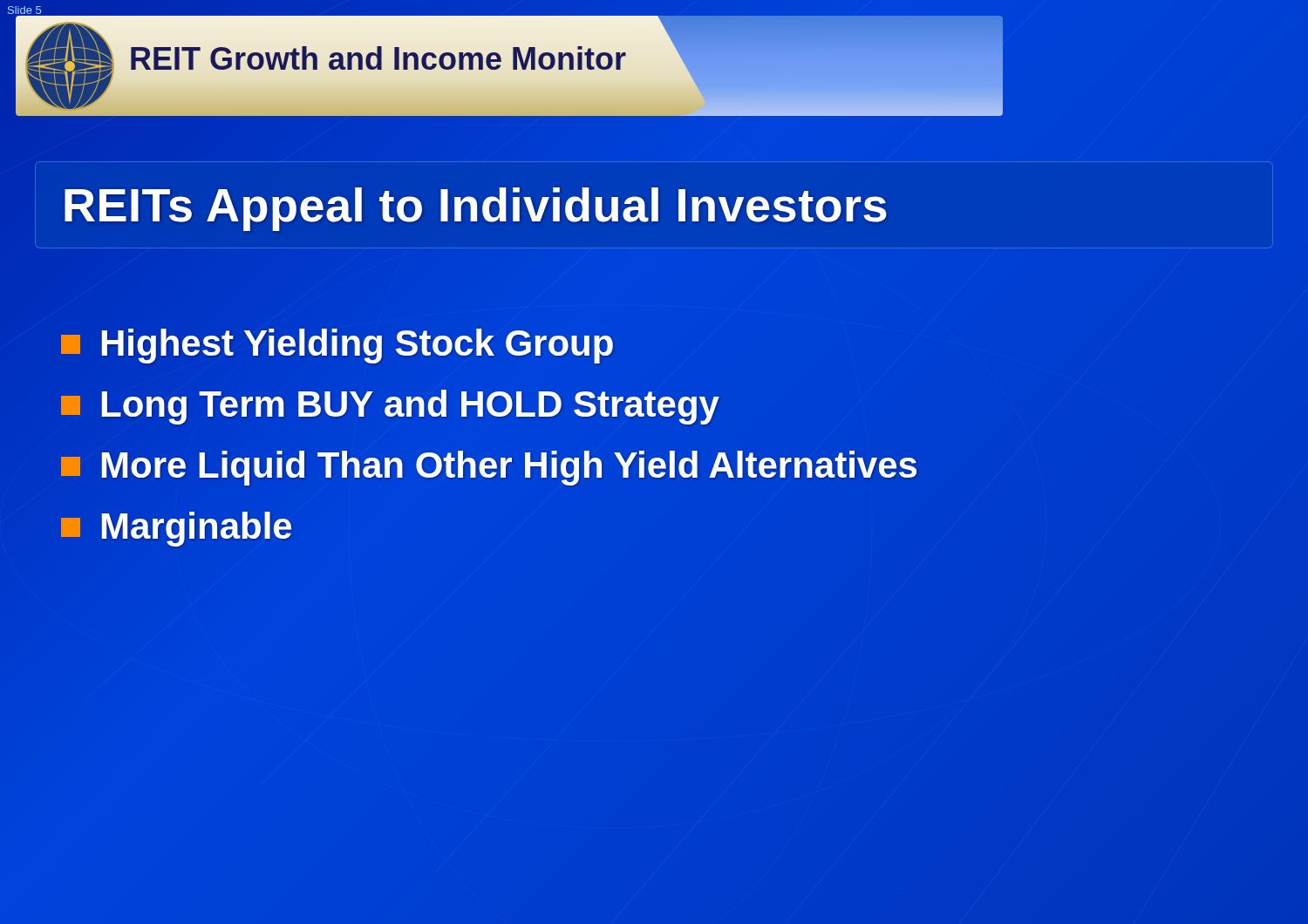Screen dimensions: 924x1308
Task: Navigate to the text starting "Highest Yielding Stock Group"
Action: [338, 343]
